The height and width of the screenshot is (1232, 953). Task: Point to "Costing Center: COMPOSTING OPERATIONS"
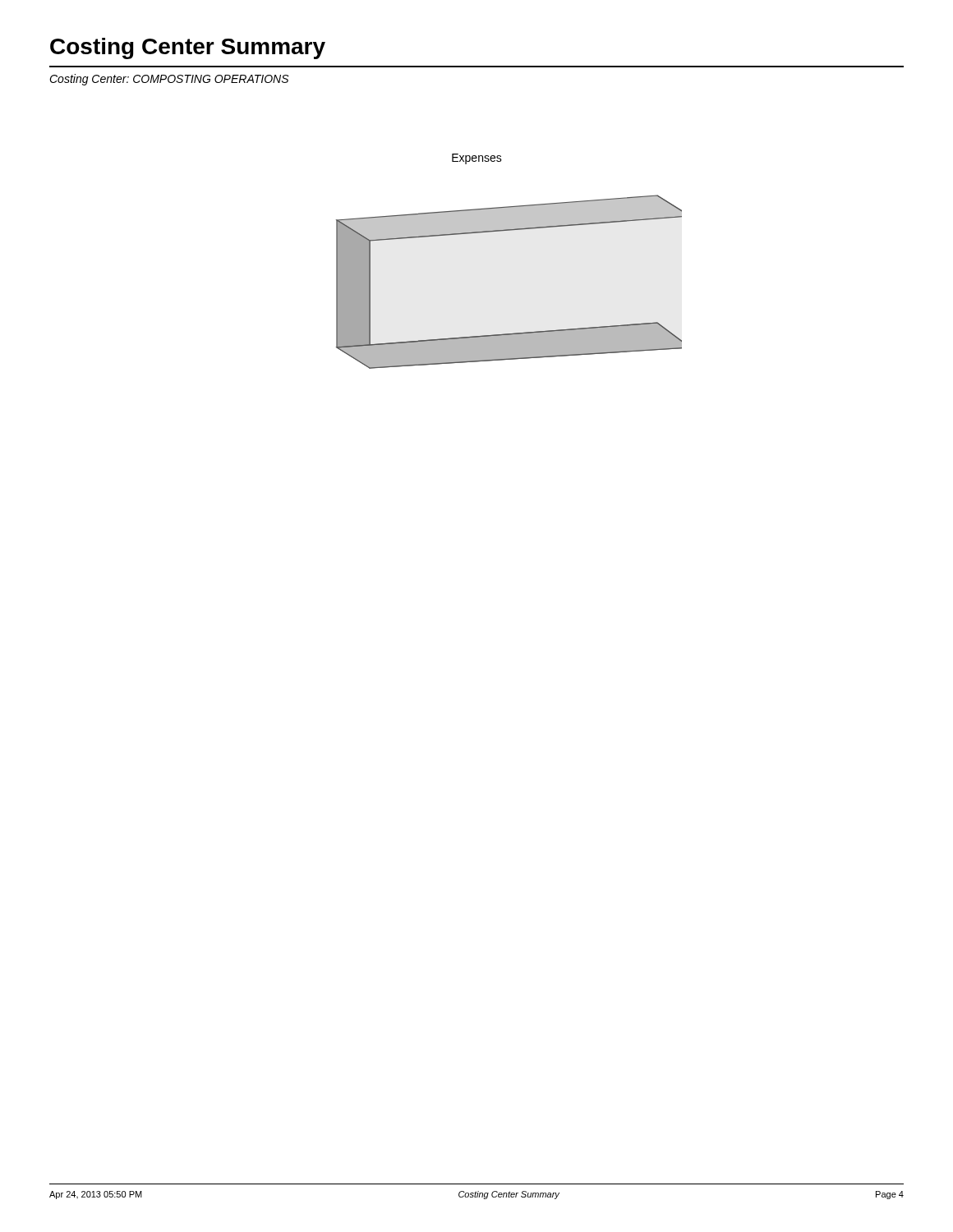pyautogui.click(x=169, y=79)
